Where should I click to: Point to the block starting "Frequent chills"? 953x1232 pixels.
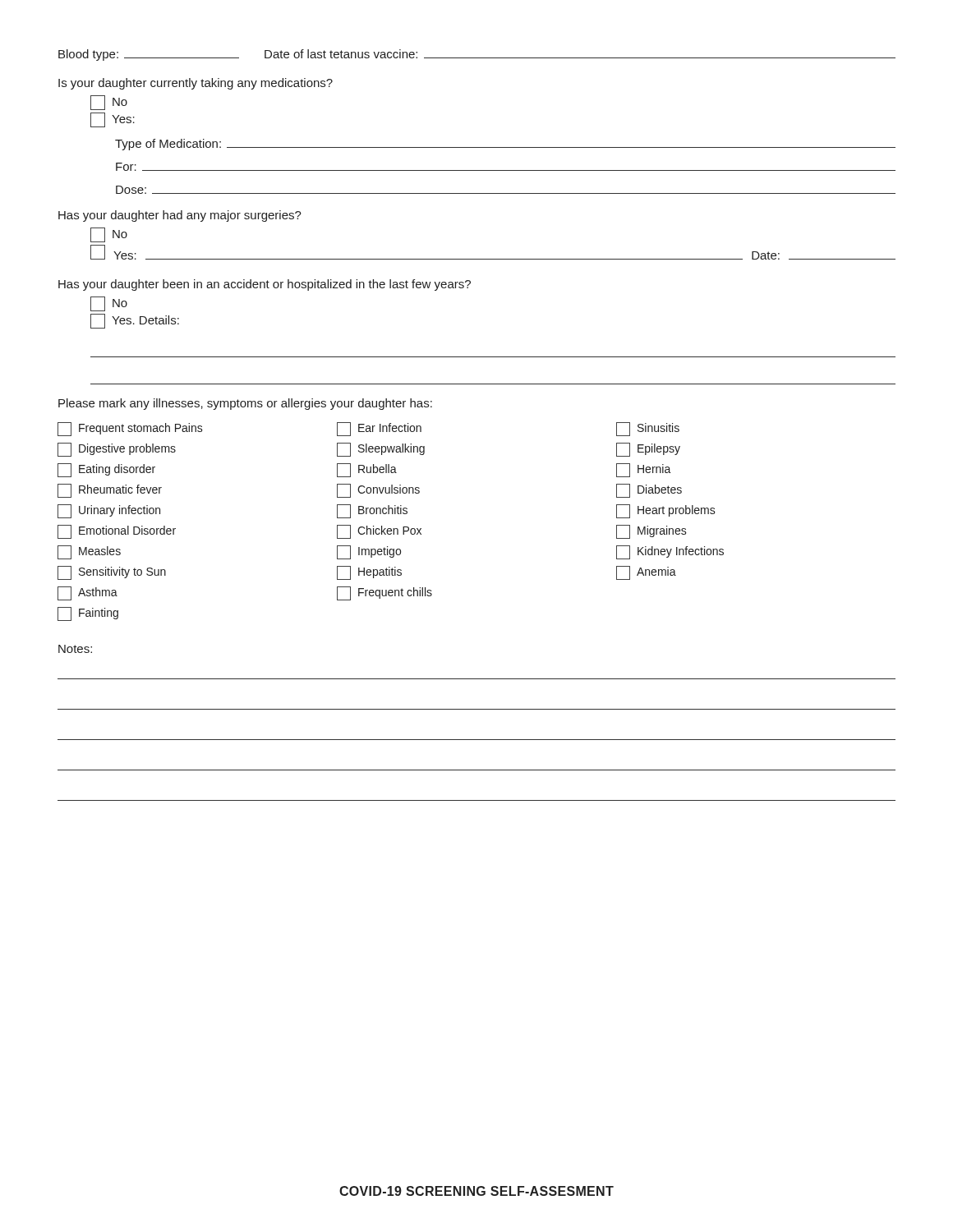point(384,593)
